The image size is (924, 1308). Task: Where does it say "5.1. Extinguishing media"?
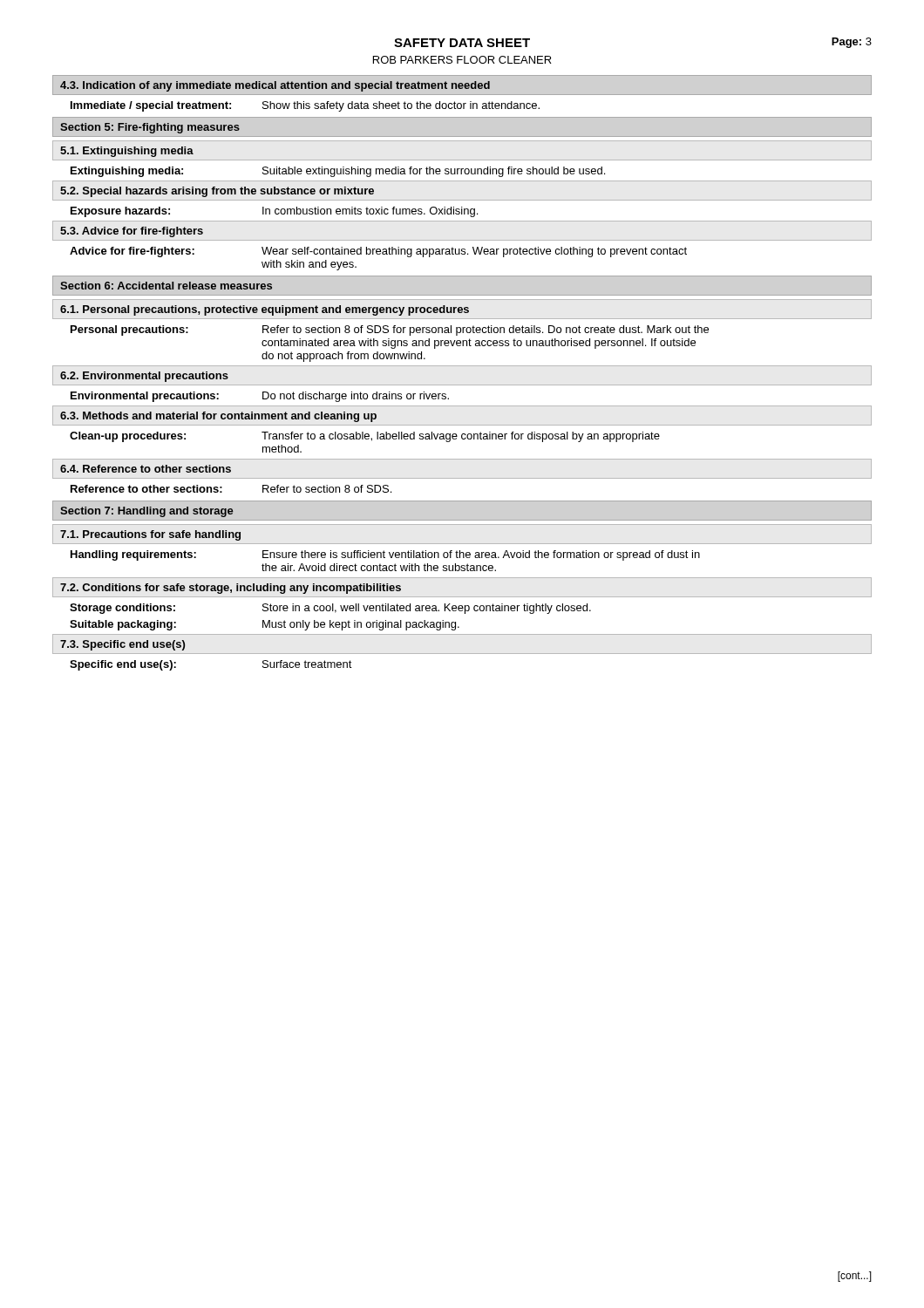coord(127,150)
